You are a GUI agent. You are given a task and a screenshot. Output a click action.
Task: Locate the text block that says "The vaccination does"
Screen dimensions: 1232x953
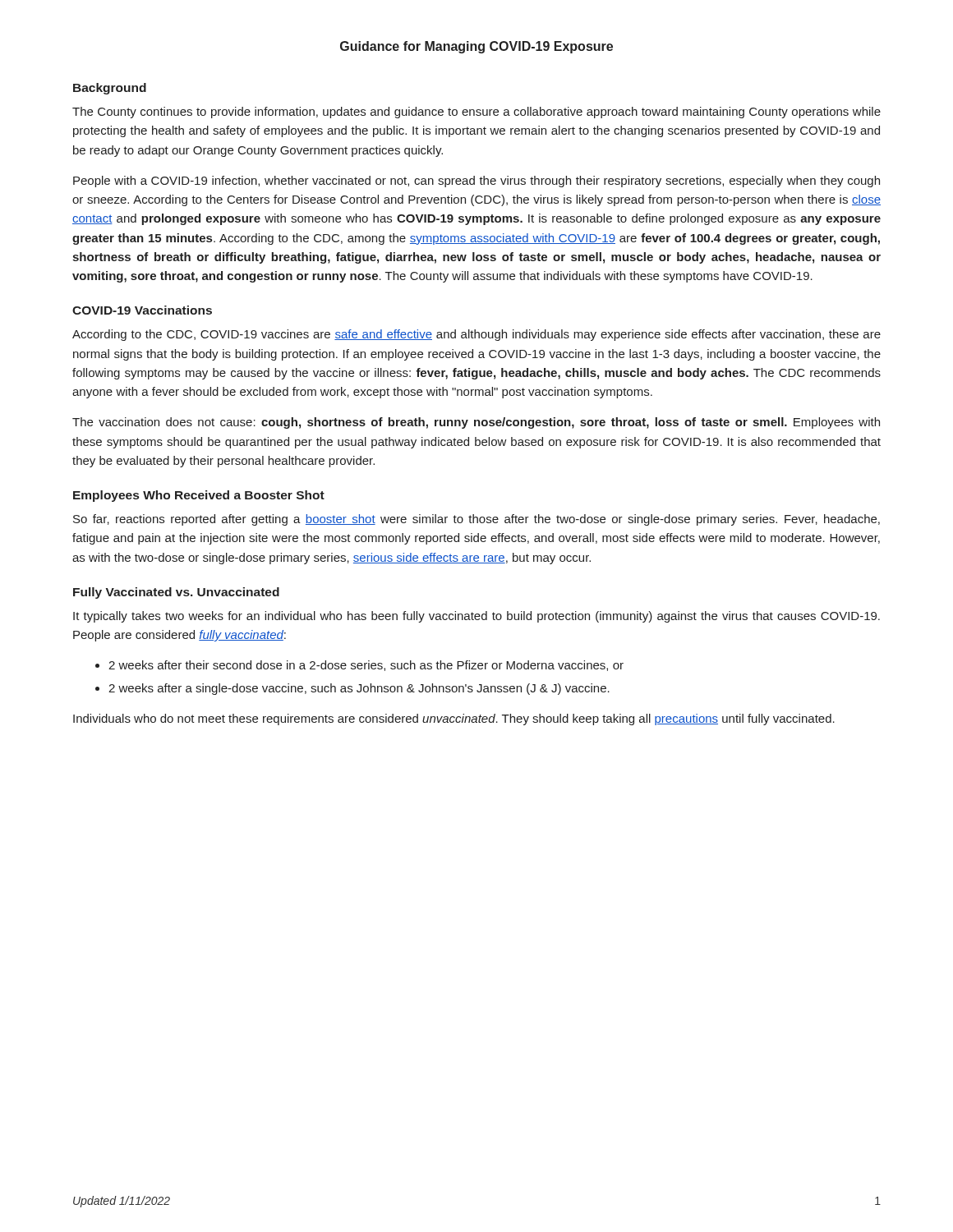point(476,441)
